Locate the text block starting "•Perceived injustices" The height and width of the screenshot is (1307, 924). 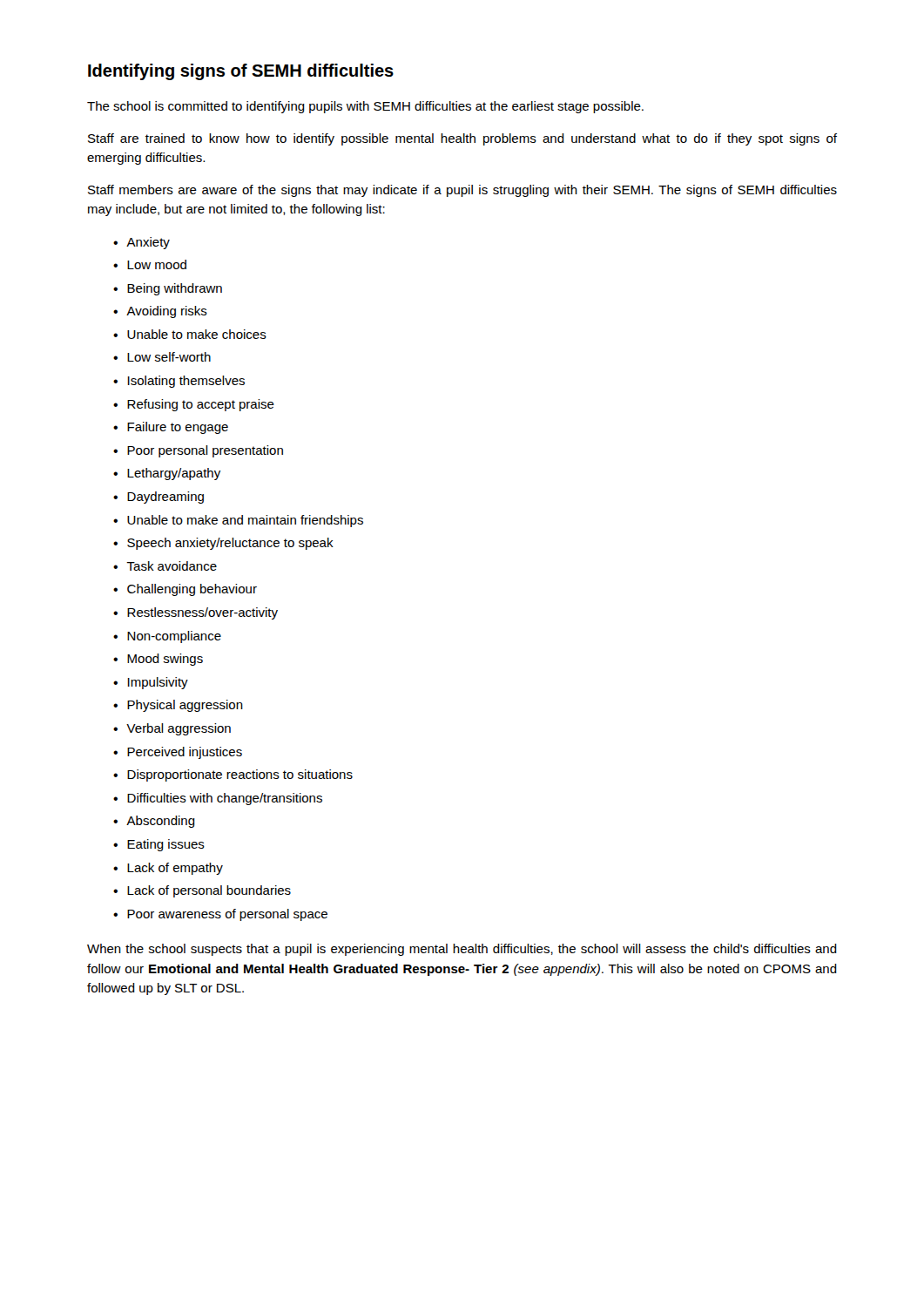178,752
